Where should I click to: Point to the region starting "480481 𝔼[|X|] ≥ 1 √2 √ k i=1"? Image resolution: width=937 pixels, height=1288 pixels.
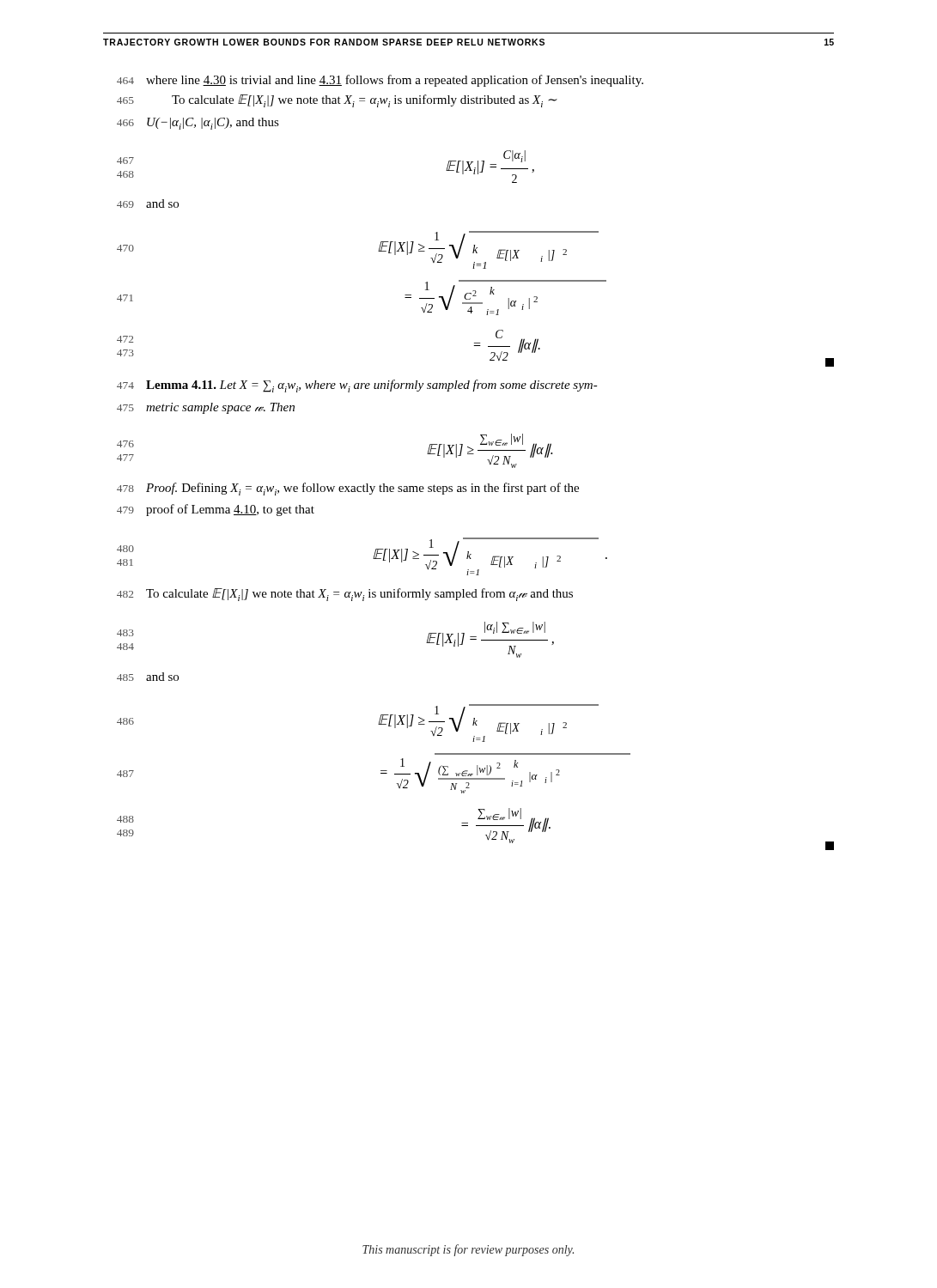468,555
